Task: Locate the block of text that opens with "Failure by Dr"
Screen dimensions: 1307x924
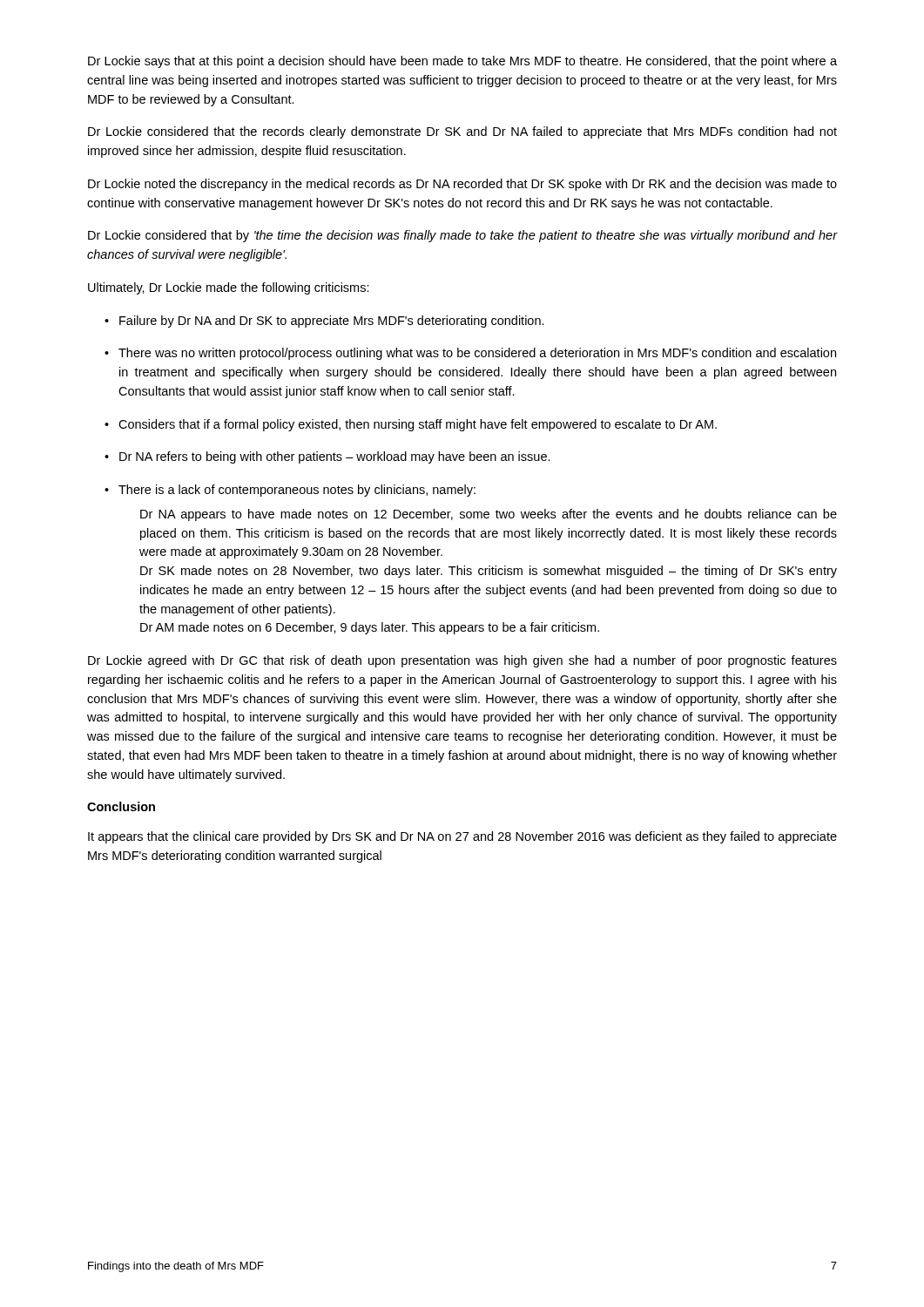Action: (x=462, y=321)
